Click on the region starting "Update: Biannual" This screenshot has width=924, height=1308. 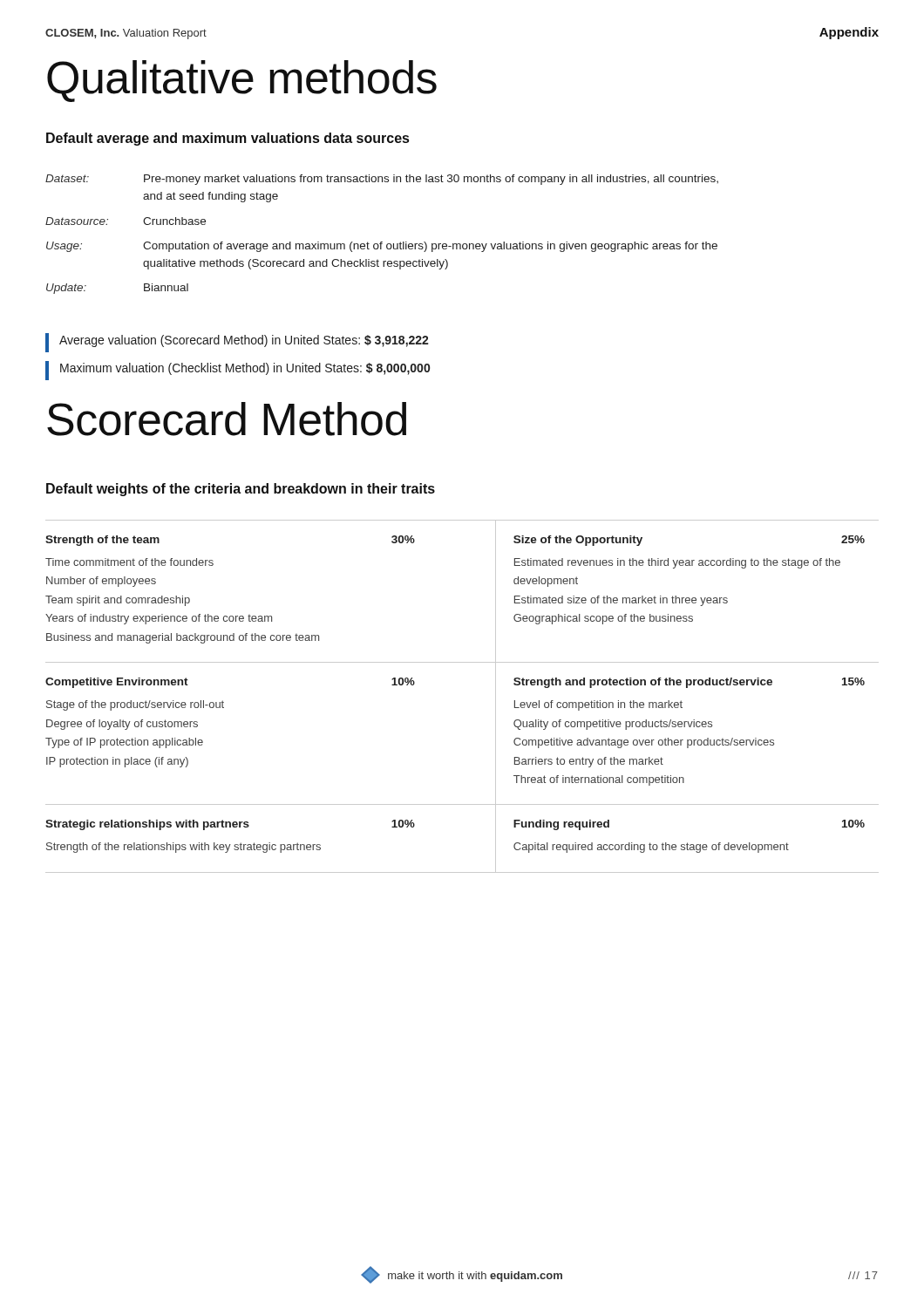pyautogui.click(x=60, y=288)
